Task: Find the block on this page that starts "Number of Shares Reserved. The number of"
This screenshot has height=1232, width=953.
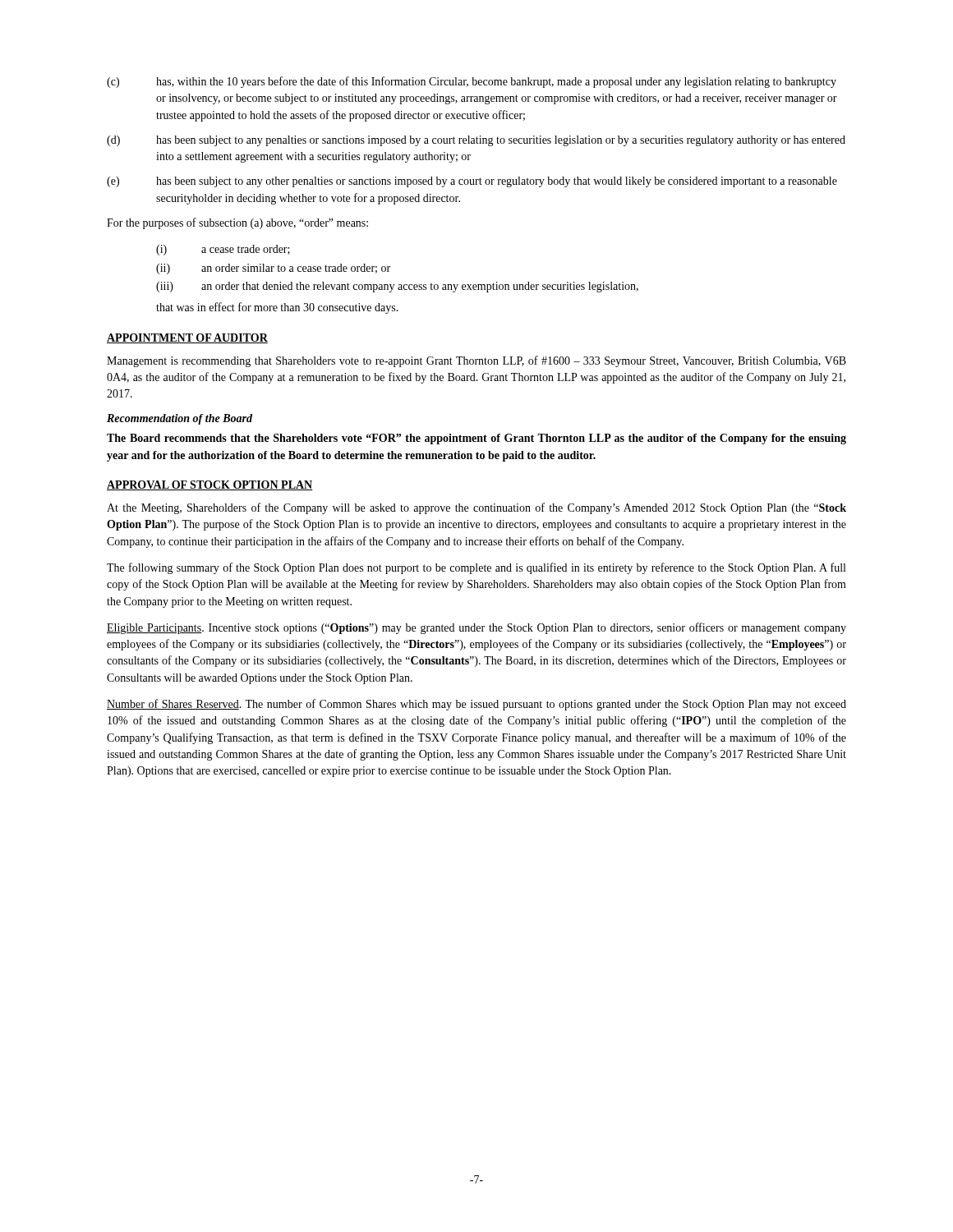Action: (476, 738)
